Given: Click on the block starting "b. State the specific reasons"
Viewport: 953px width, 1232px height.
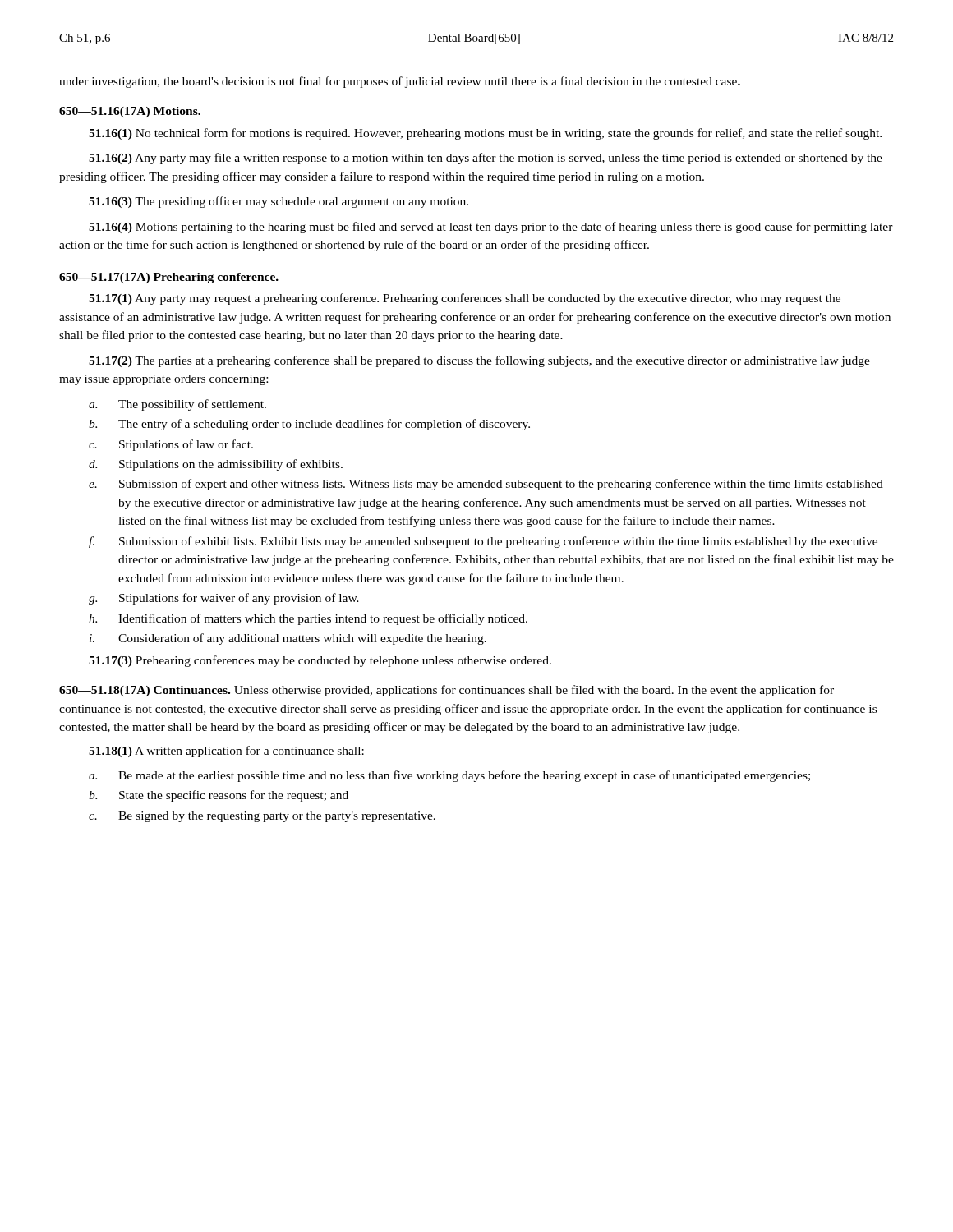Looking at the screenshot, I should [219, 796].
